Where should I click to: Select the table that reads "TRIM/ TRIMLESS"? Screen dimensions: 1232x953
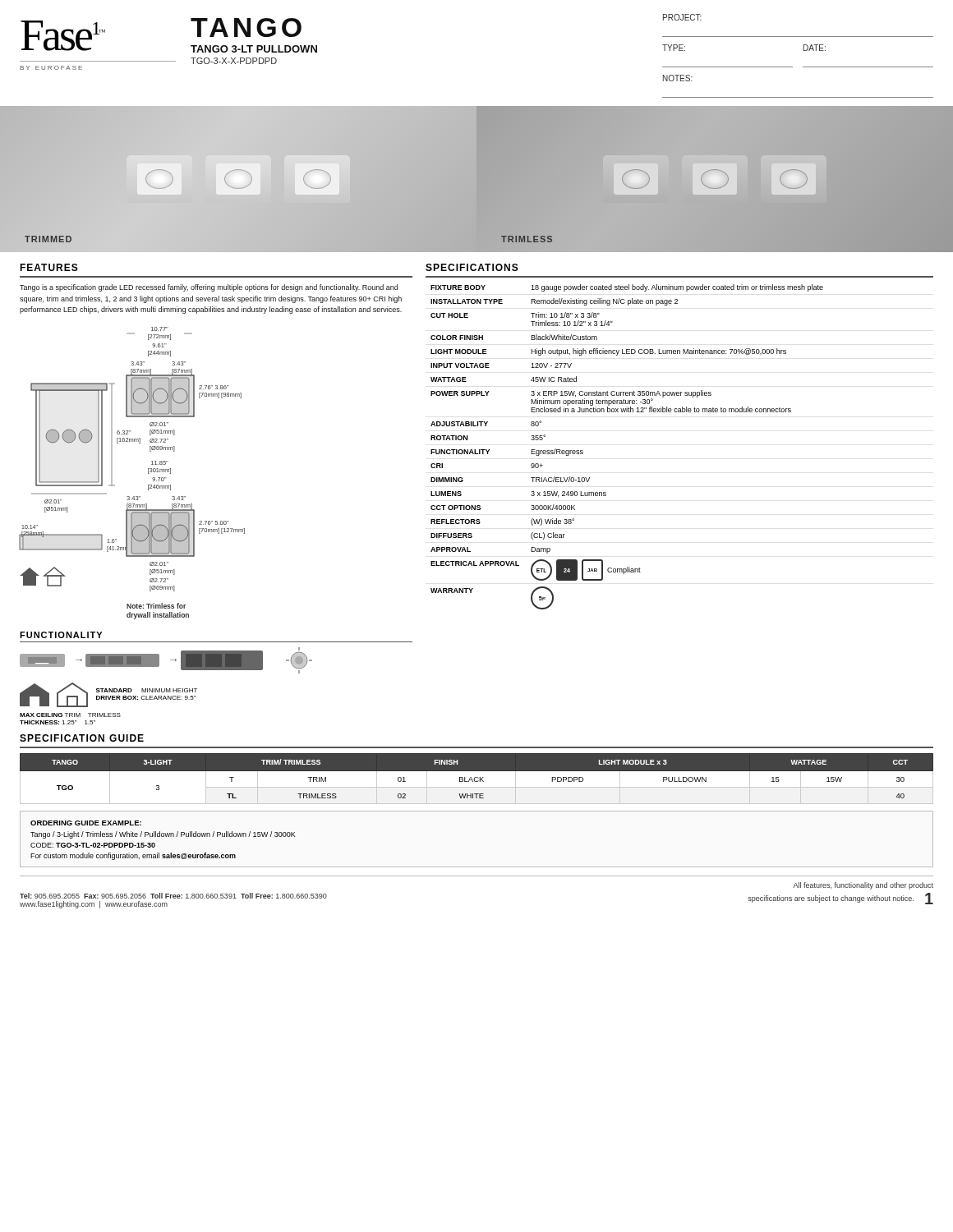click(x=476, y=778)
